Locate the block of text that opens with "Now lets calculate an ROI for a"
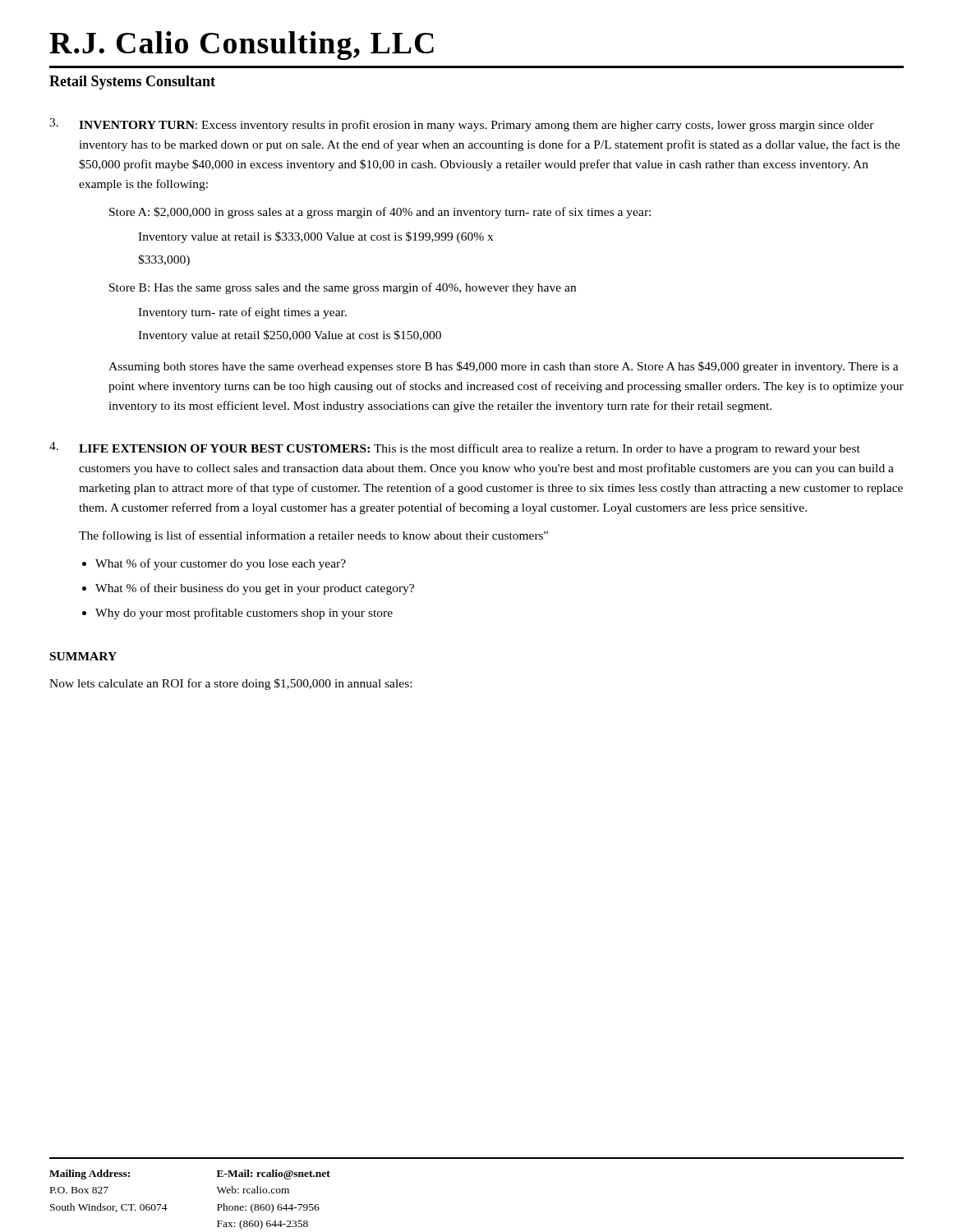 click(x=231, y=683)
